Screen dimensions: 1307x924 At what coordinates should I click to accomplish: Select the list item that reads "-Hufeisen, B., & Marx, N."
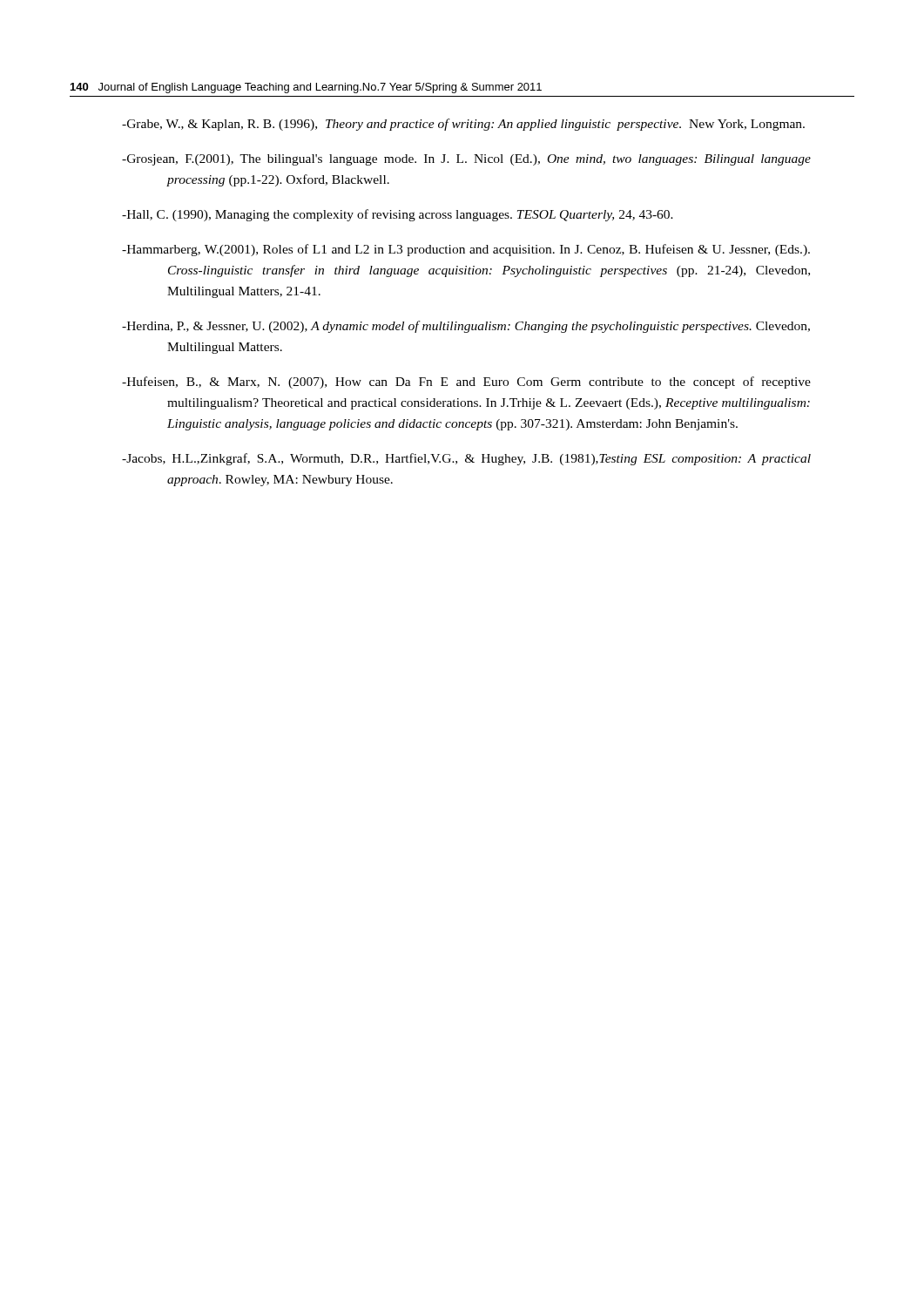click(466, 402)
